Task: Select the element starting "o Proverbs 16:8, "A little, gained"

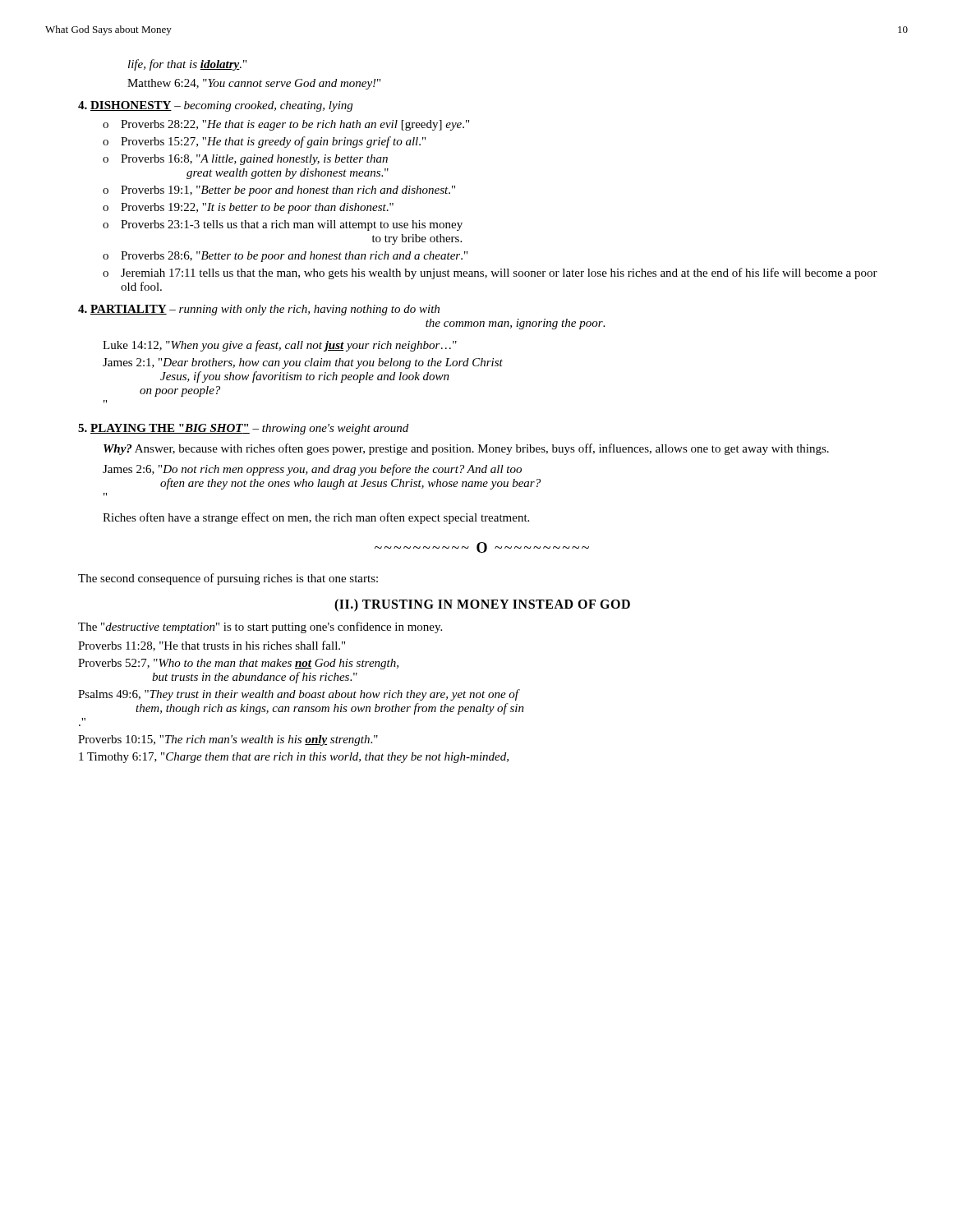Action: (246, 166)
